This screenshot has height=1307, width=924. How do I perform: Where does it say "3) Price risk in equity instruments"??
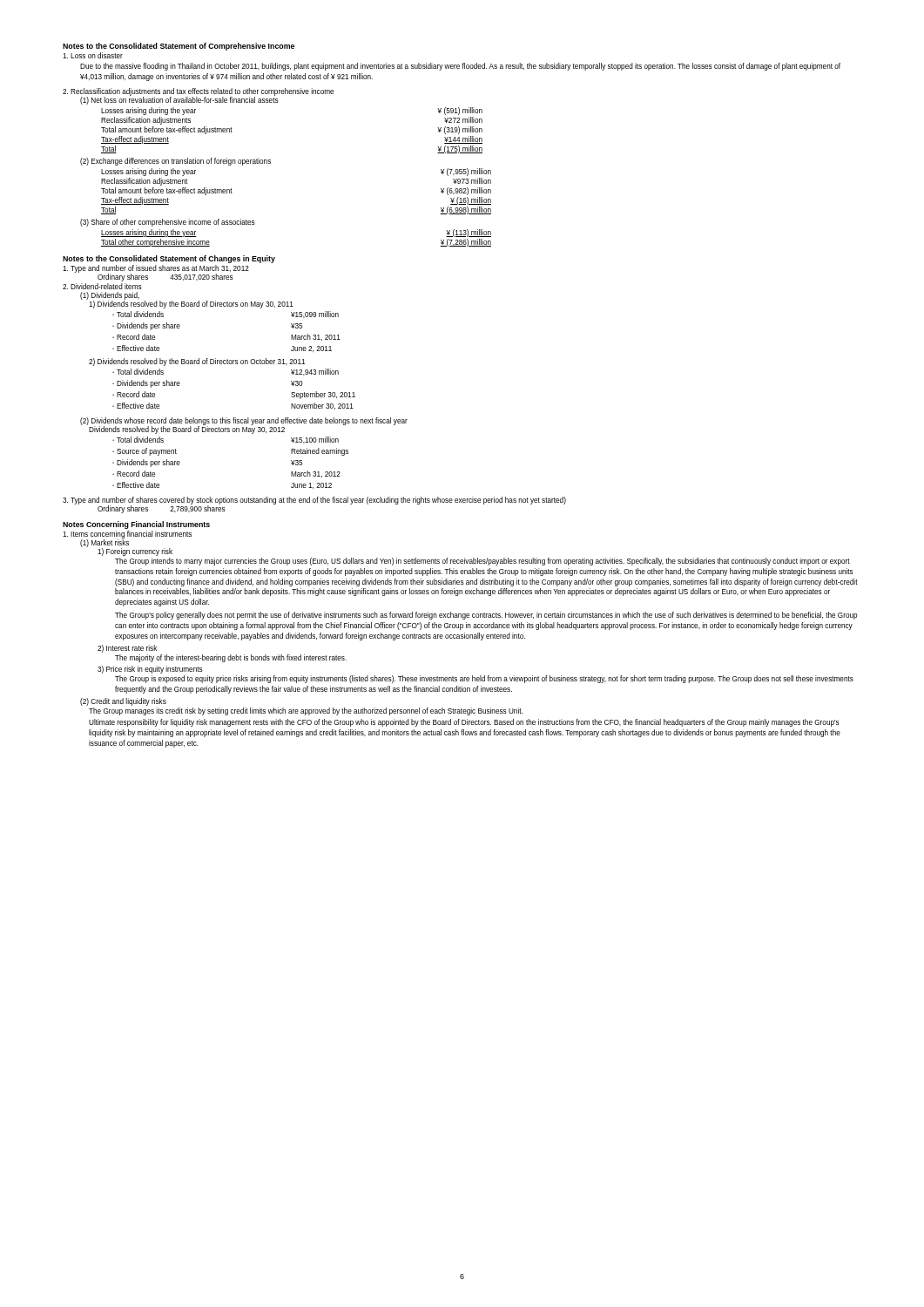(150, 669)
